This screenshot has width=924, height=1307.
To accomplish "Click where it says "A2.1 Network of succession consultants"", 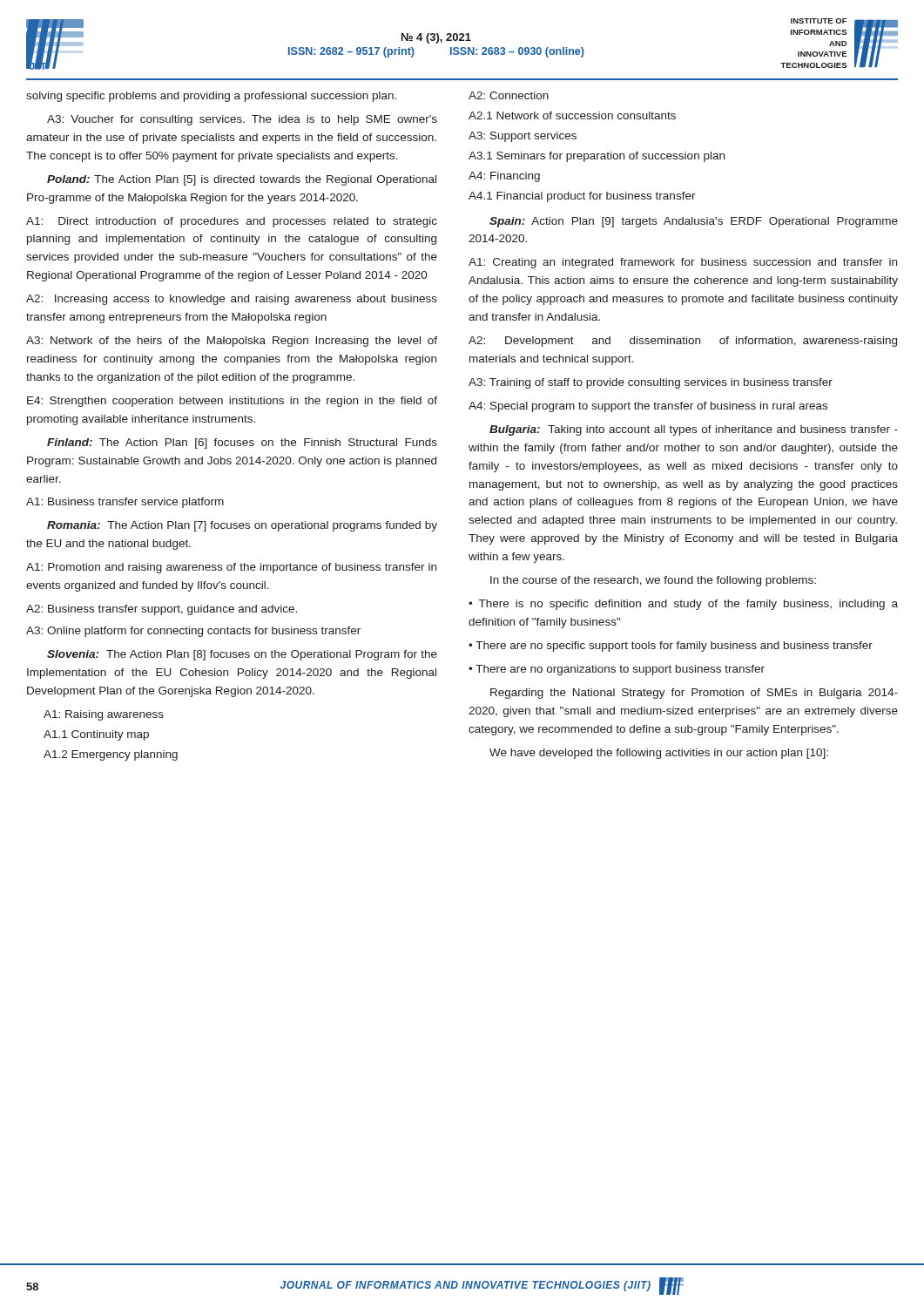I will [x=683, y=116].
